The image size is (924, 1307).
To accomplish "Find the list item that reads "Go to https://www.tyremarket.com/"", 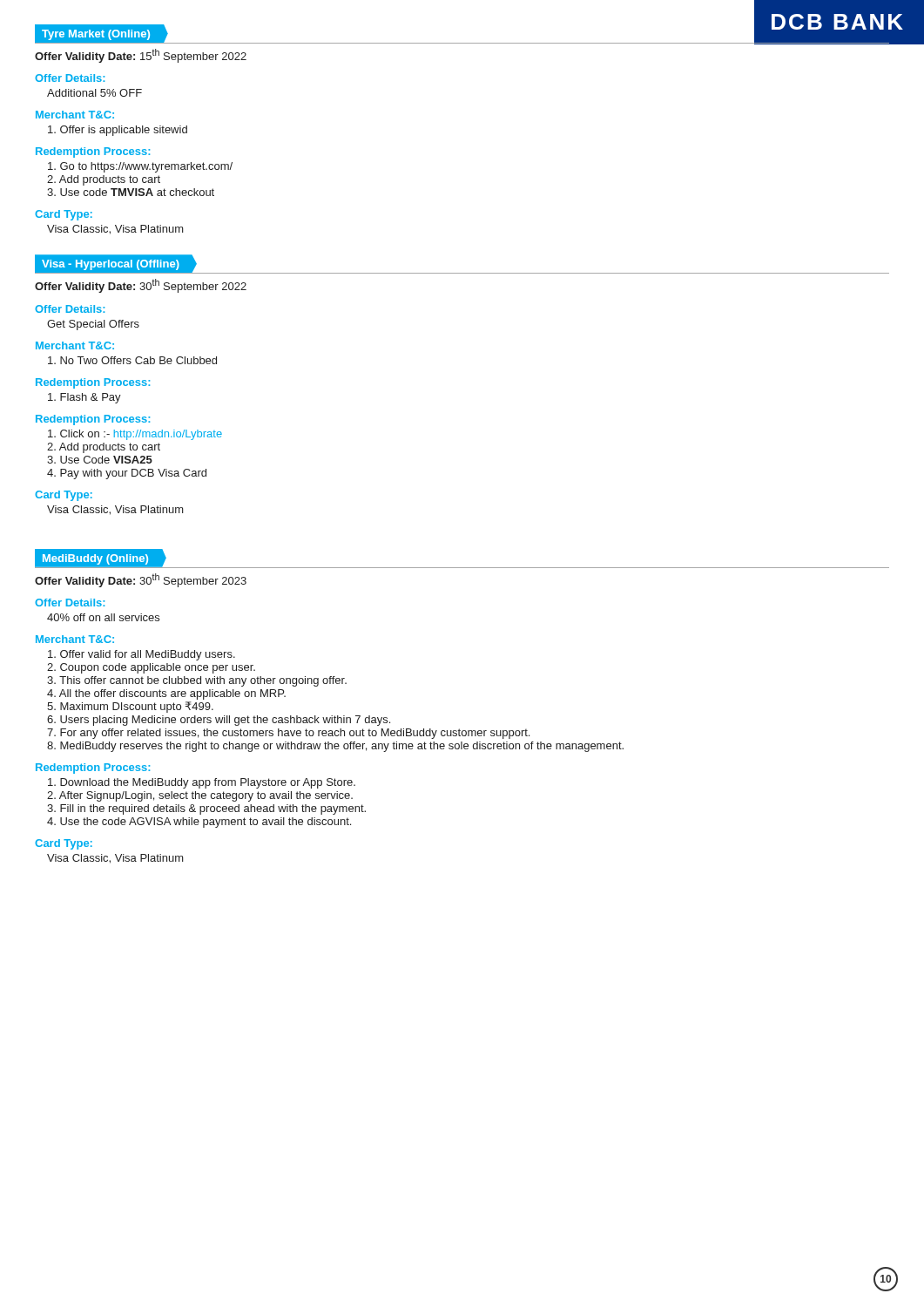I will [x=140, y=166].
